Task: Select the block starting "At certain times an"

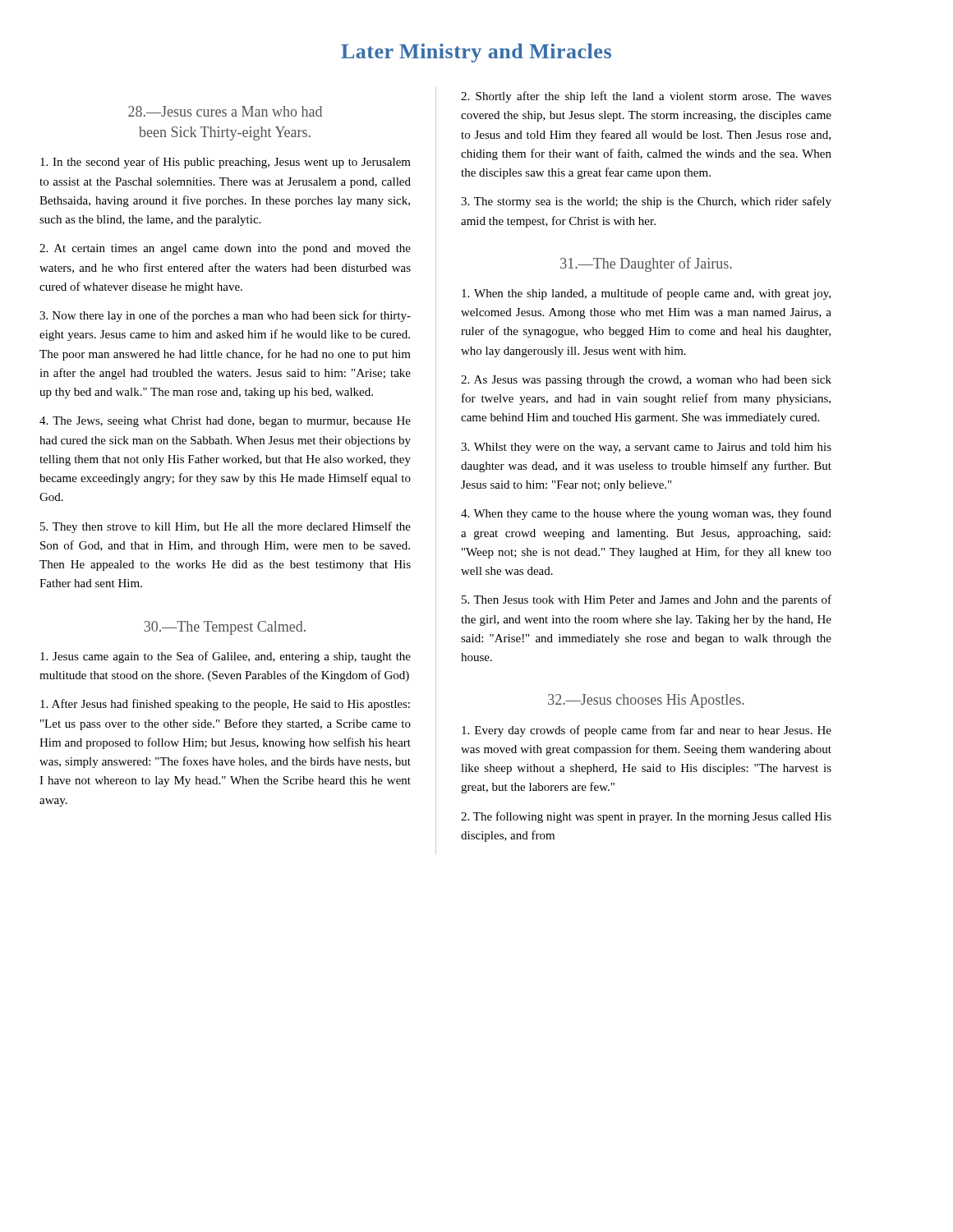Action: pos(225,267)
